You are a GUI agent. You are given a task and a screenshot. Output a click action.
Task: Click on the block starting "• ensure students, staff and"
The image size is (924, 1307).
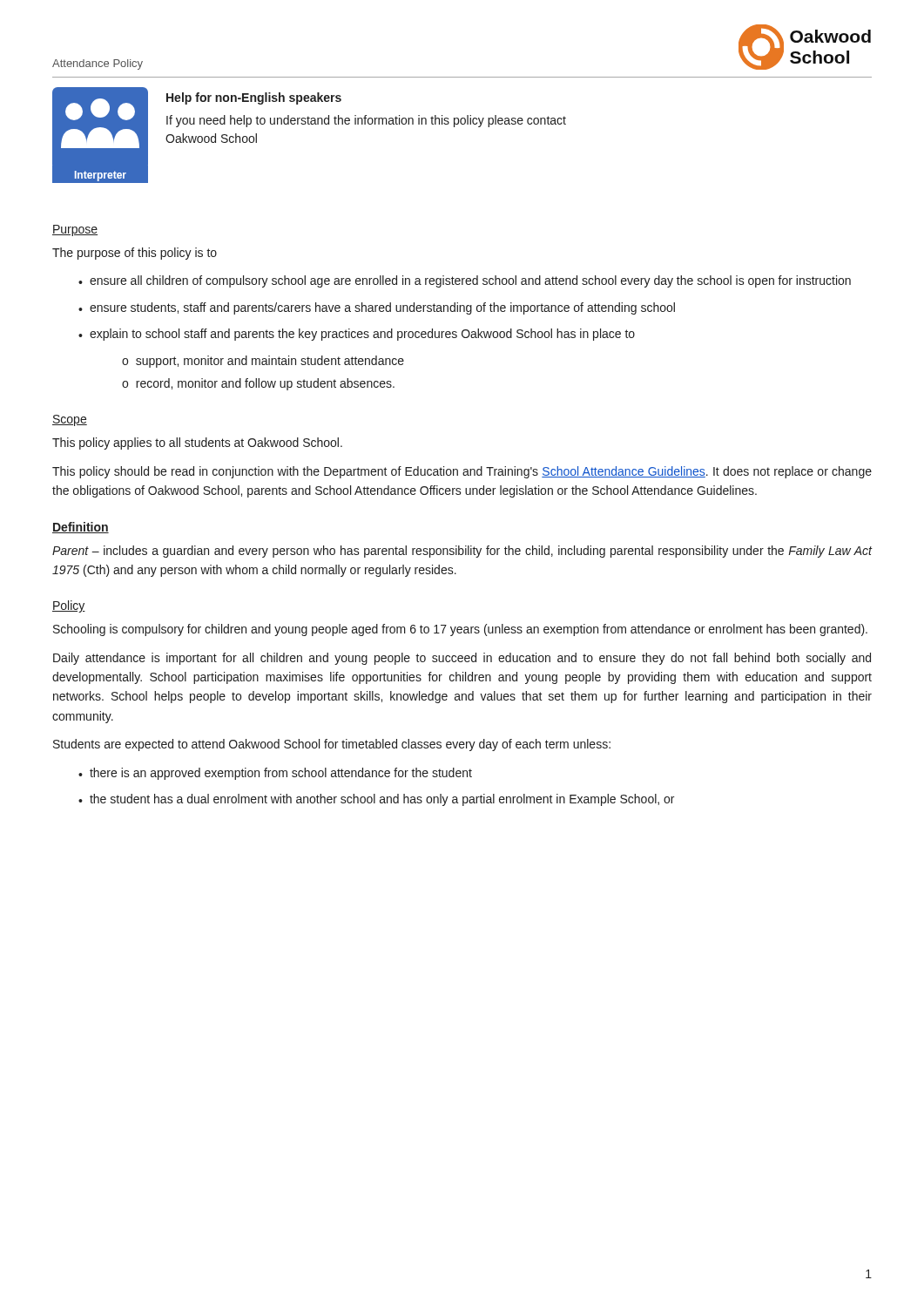[377, 308]
